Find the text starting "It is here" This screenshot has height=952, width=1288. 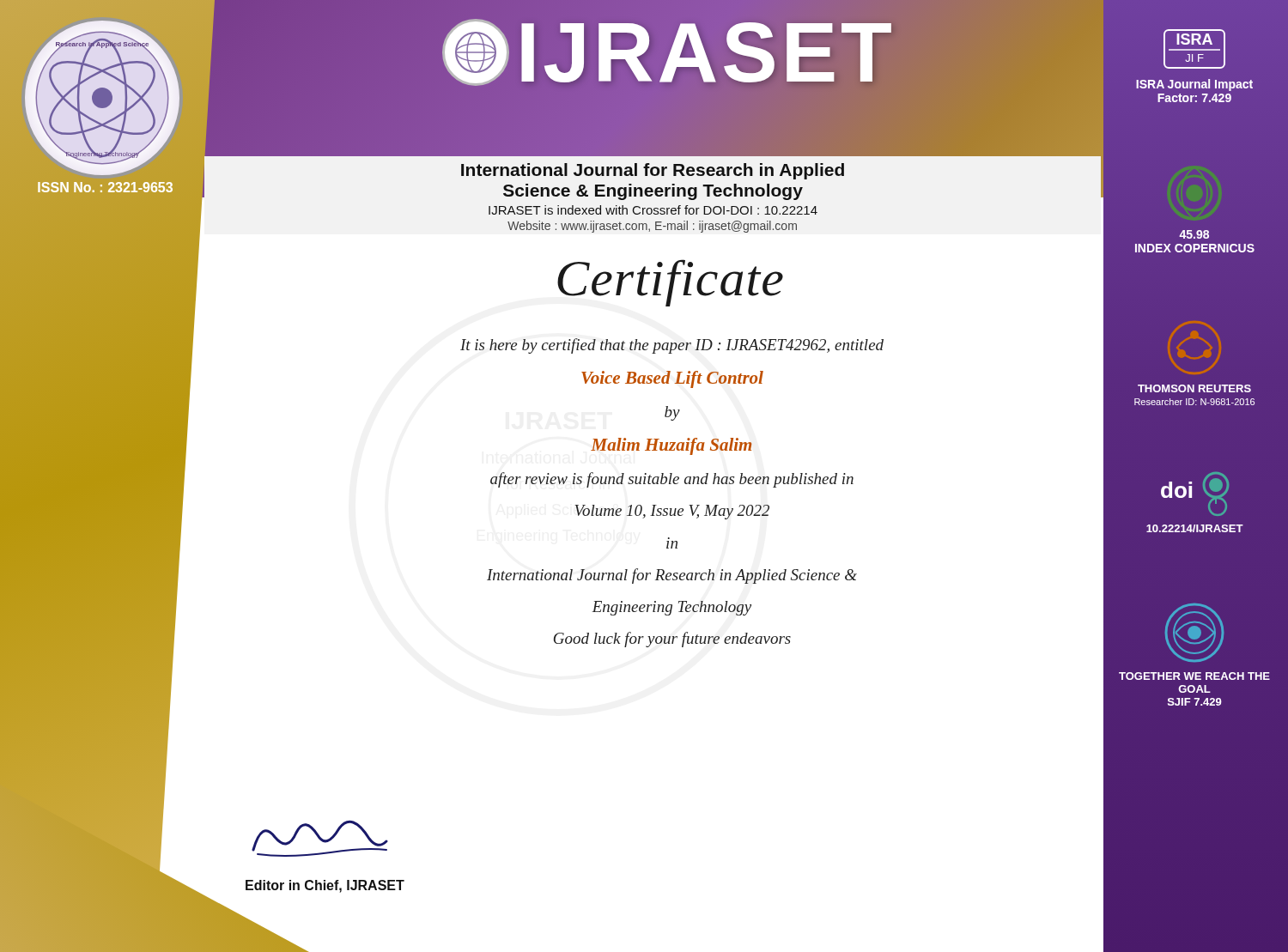click(672, 492)
